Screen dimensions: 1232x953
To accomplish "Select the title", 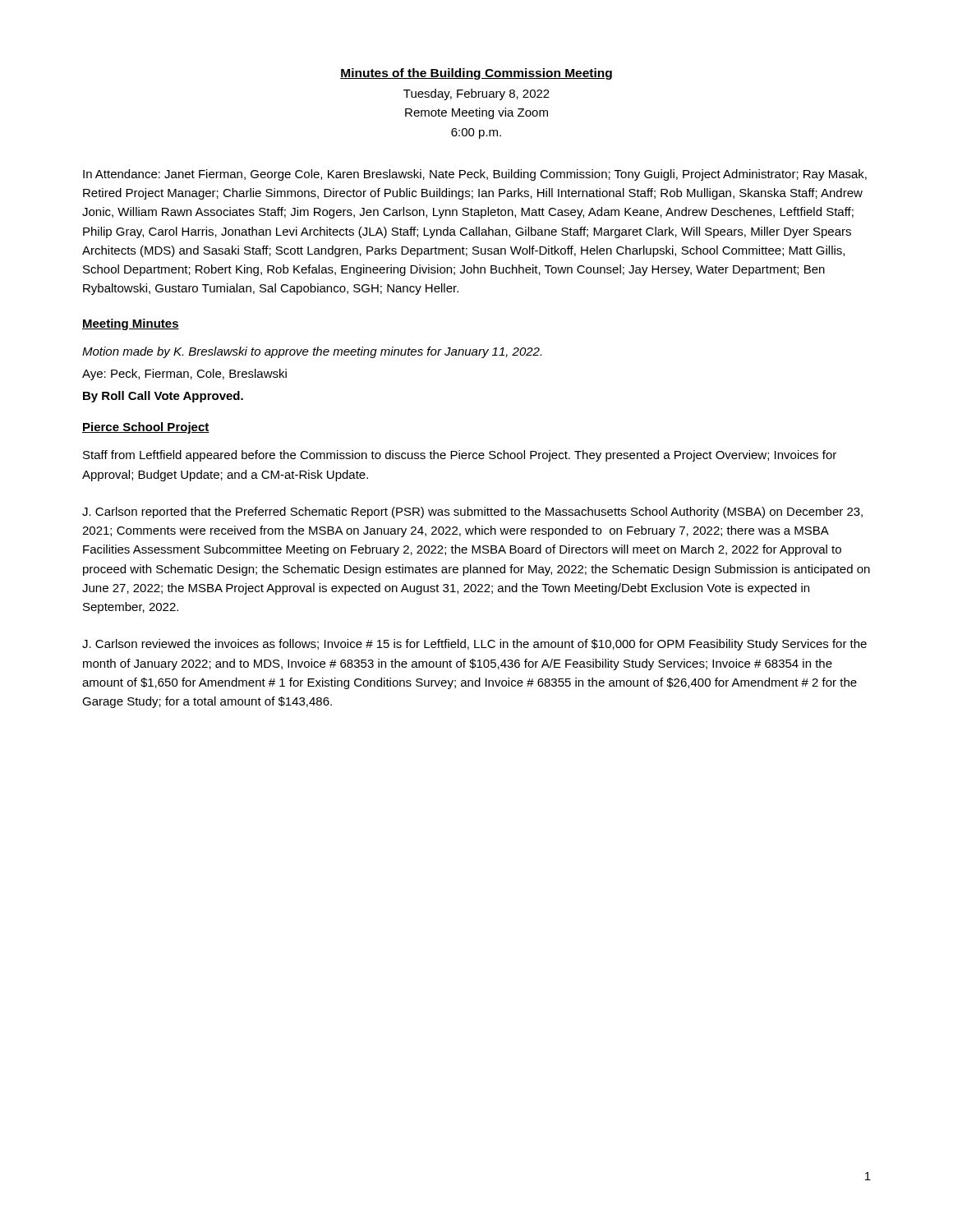I will coord(476,103).
